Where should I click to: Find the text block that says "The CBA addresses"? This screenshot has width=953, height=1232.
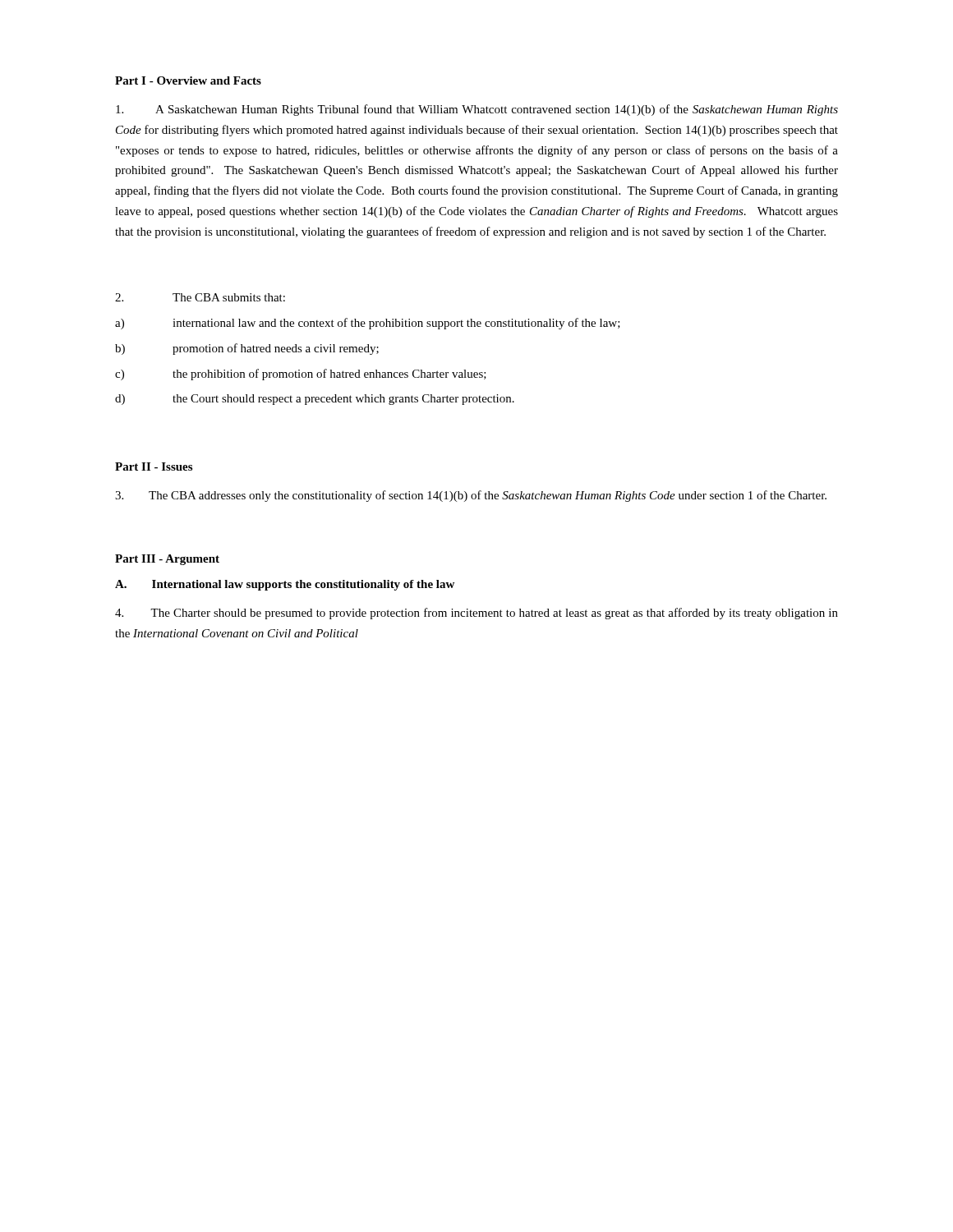(x=471, y=495)
